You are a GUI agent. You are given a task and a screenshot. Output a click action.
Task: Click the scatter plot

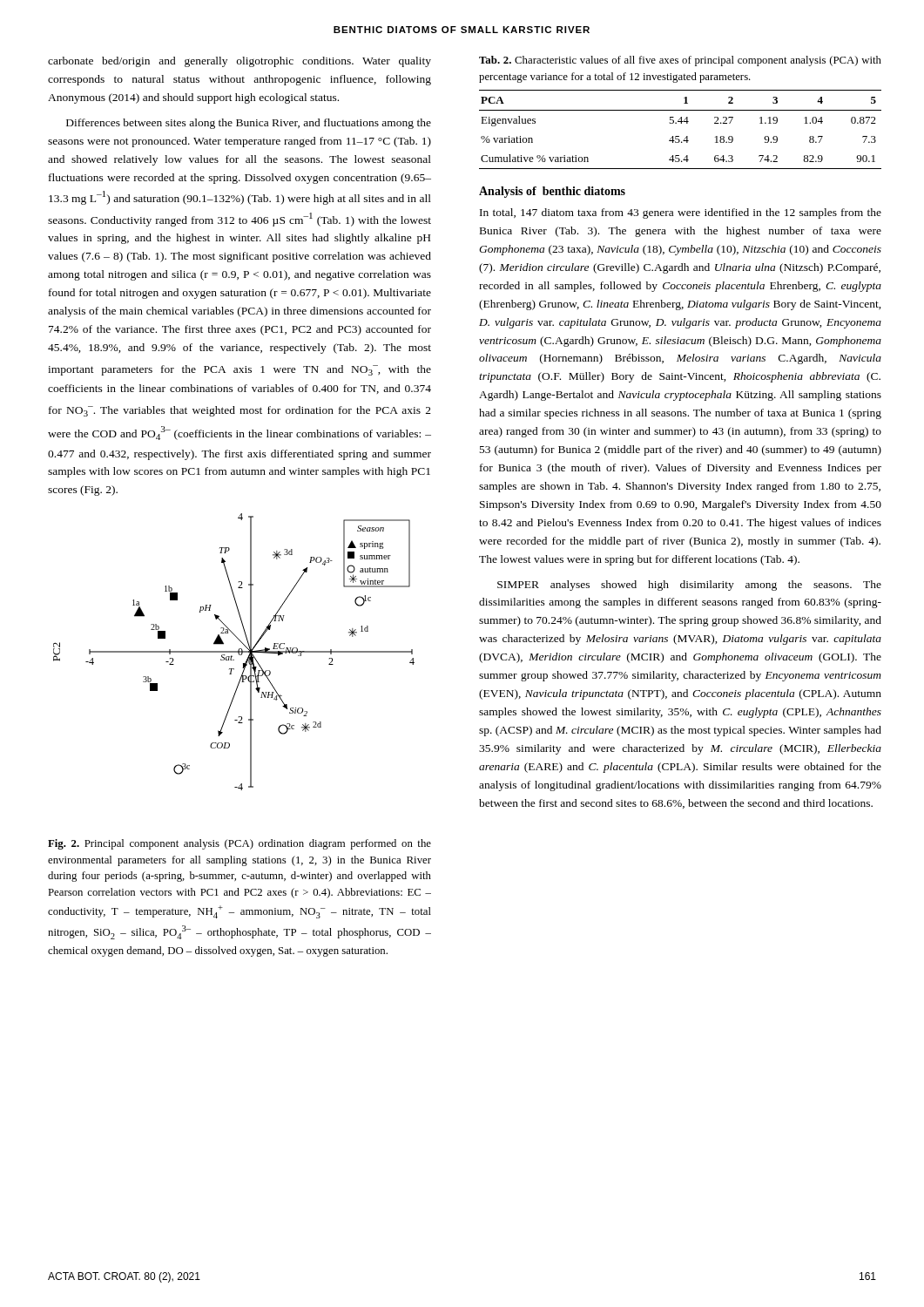[x=239, y=669]
